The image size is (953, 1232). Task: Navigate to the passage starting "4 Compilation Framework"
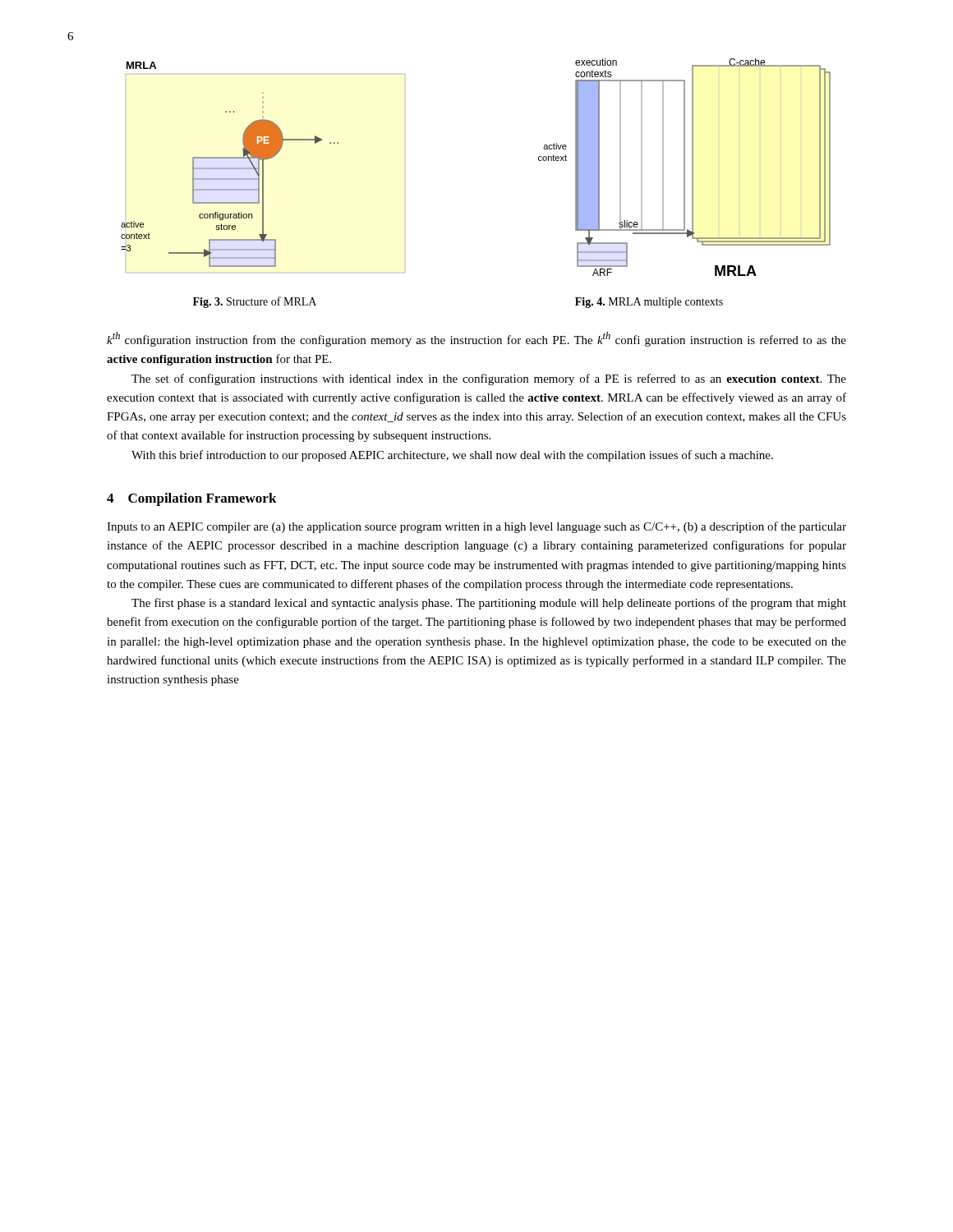[192, 498]
